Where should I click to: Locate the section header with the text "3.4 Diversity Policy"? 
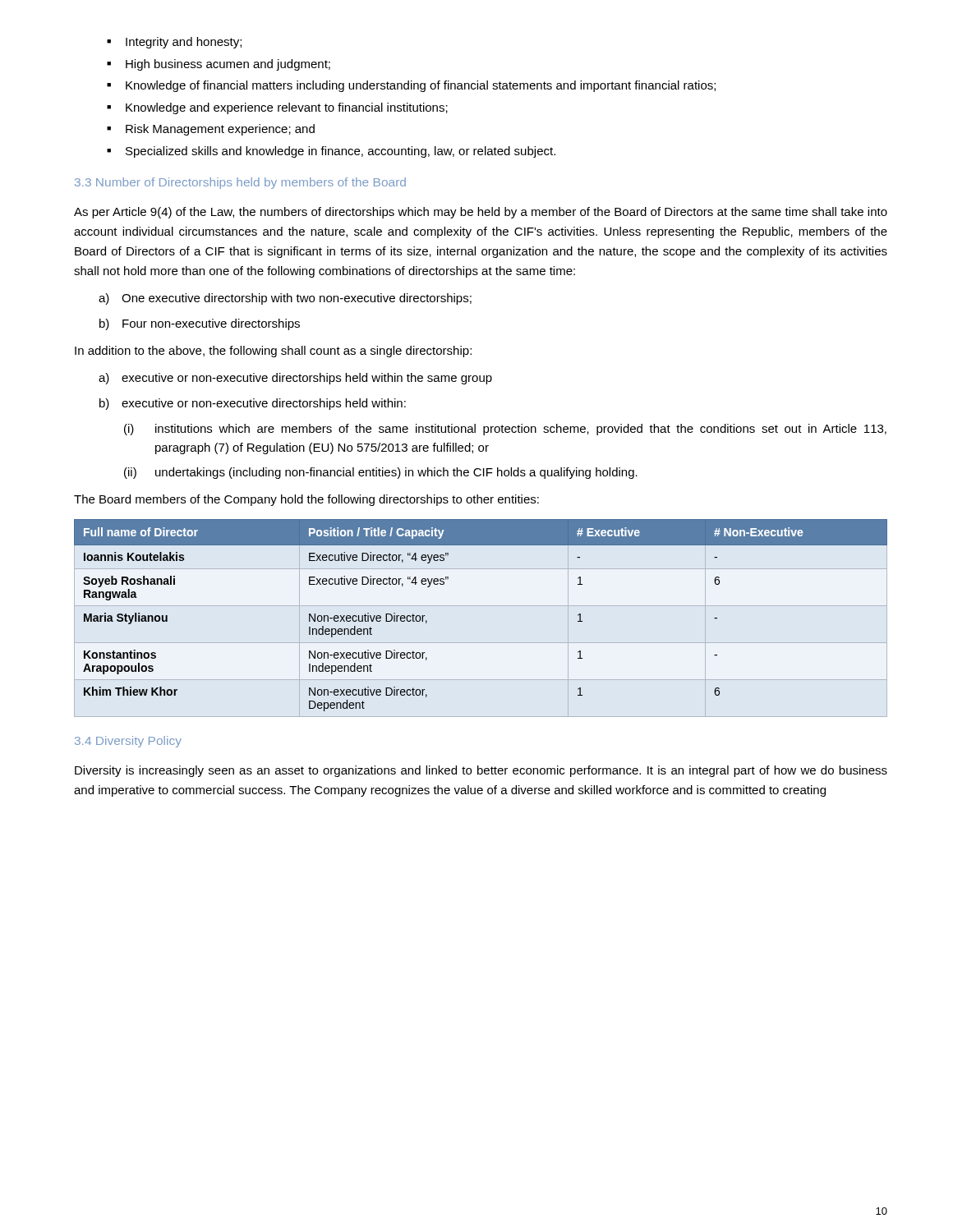pyautogui.click(x=128, y=742)
